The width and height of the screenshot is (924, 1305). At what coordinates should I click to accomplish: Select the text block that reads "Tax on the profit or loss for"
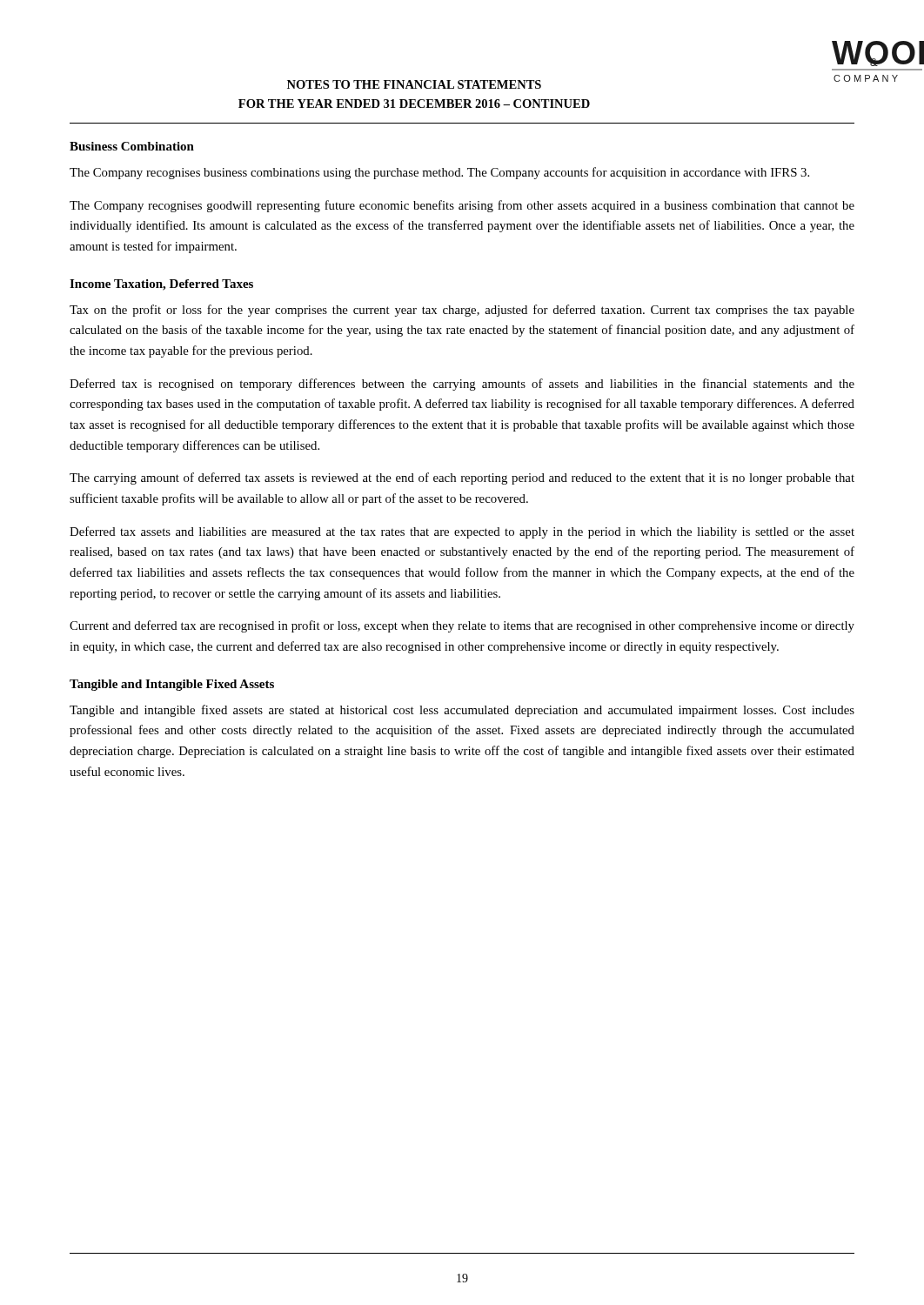[x=462, y=330]
